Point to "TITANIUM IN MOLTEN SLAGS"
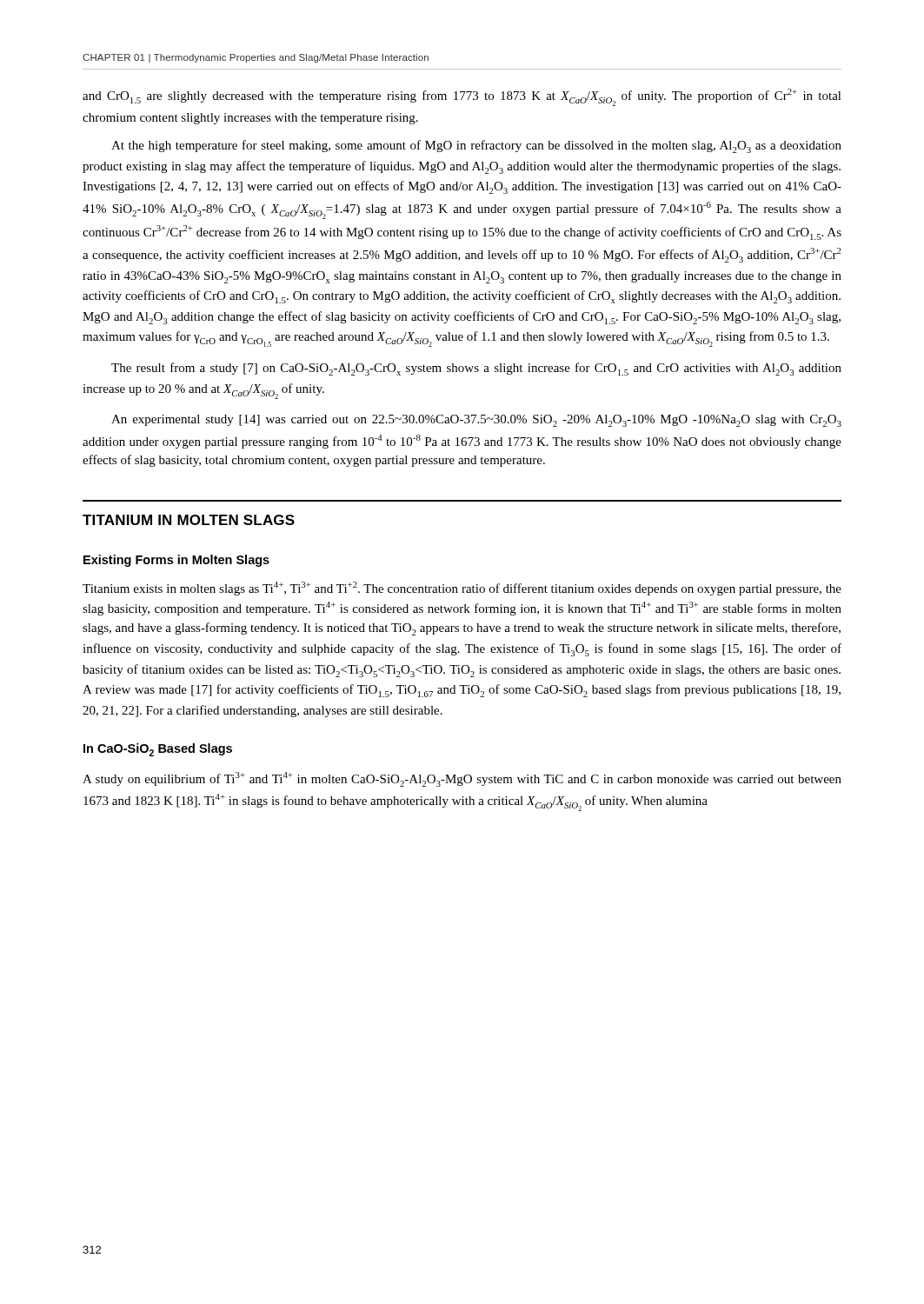The width and height of the screenshot is (924, 1304). point(189,520)
